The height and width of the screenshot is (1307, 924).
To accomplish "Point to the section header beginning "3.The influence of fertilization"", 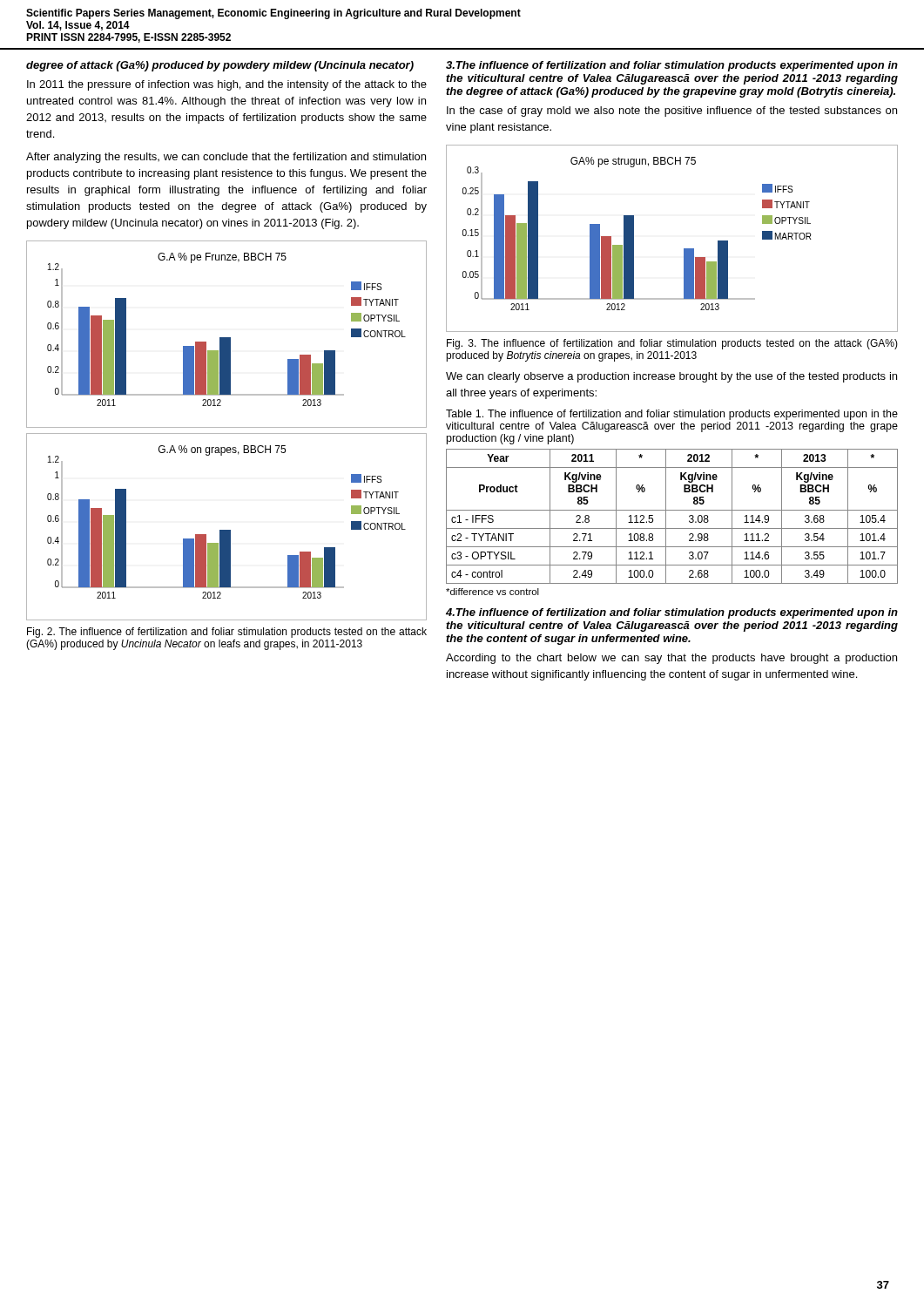I will coord(672,78).
